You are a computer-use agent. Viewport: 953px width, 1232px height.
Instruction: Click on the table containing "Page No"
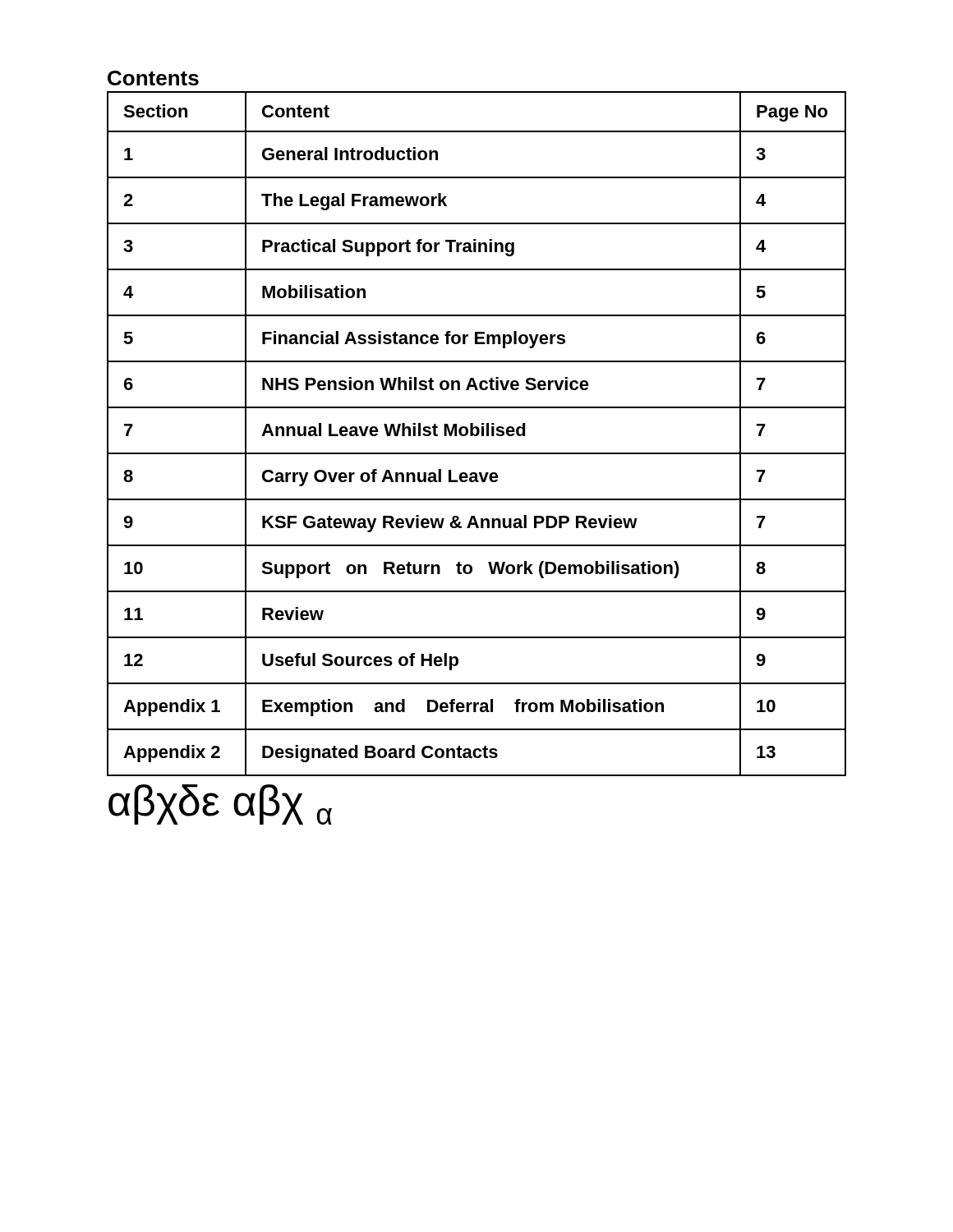click(x=476, y=434)
